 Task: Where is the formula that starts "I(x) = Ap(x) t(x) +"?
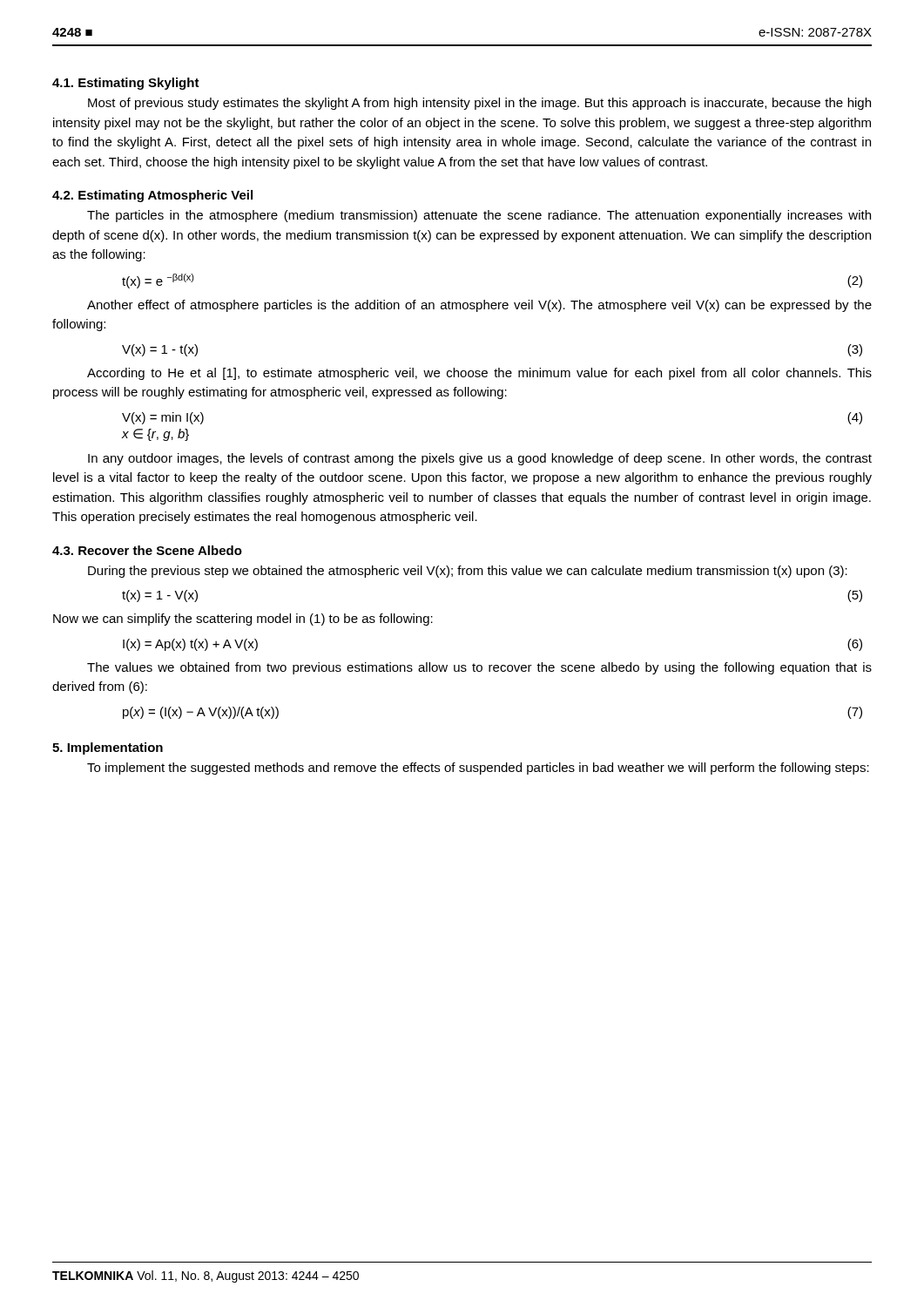(191, 644)
